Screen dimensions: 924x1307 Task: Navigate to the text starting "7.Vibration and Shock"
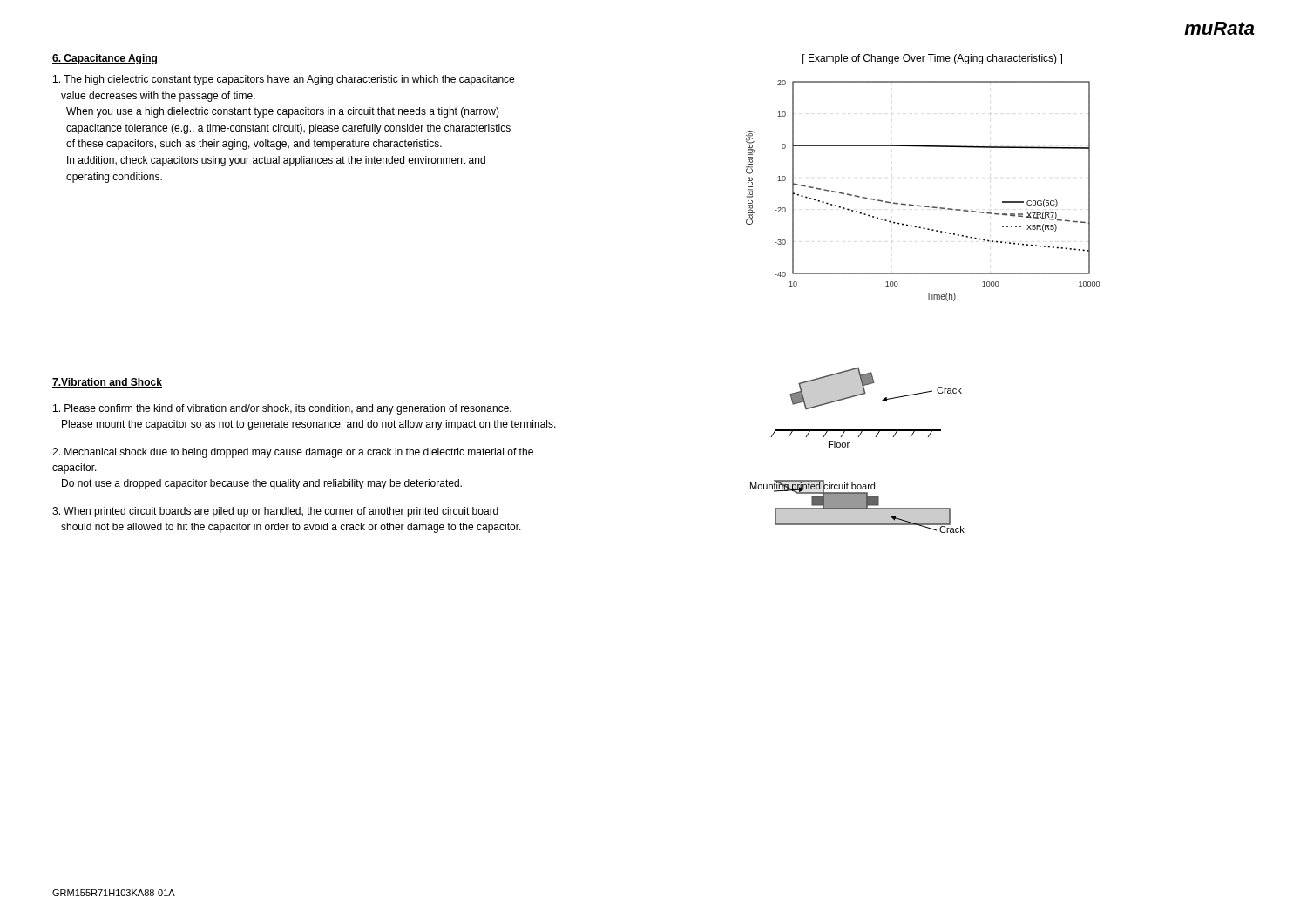(107, 382)
